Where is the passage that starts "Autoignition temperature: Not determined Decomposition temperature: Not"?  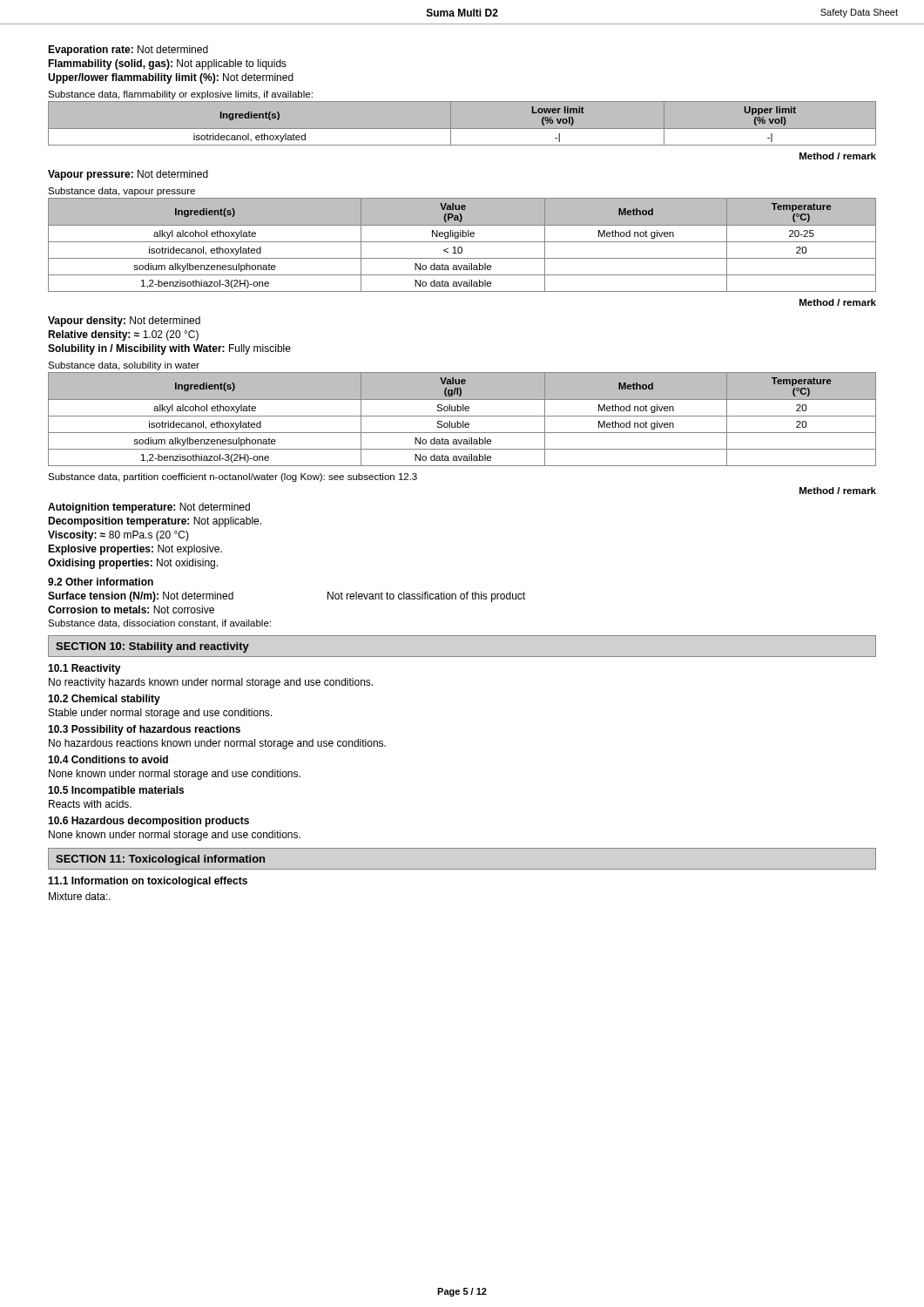click(149, 508)
